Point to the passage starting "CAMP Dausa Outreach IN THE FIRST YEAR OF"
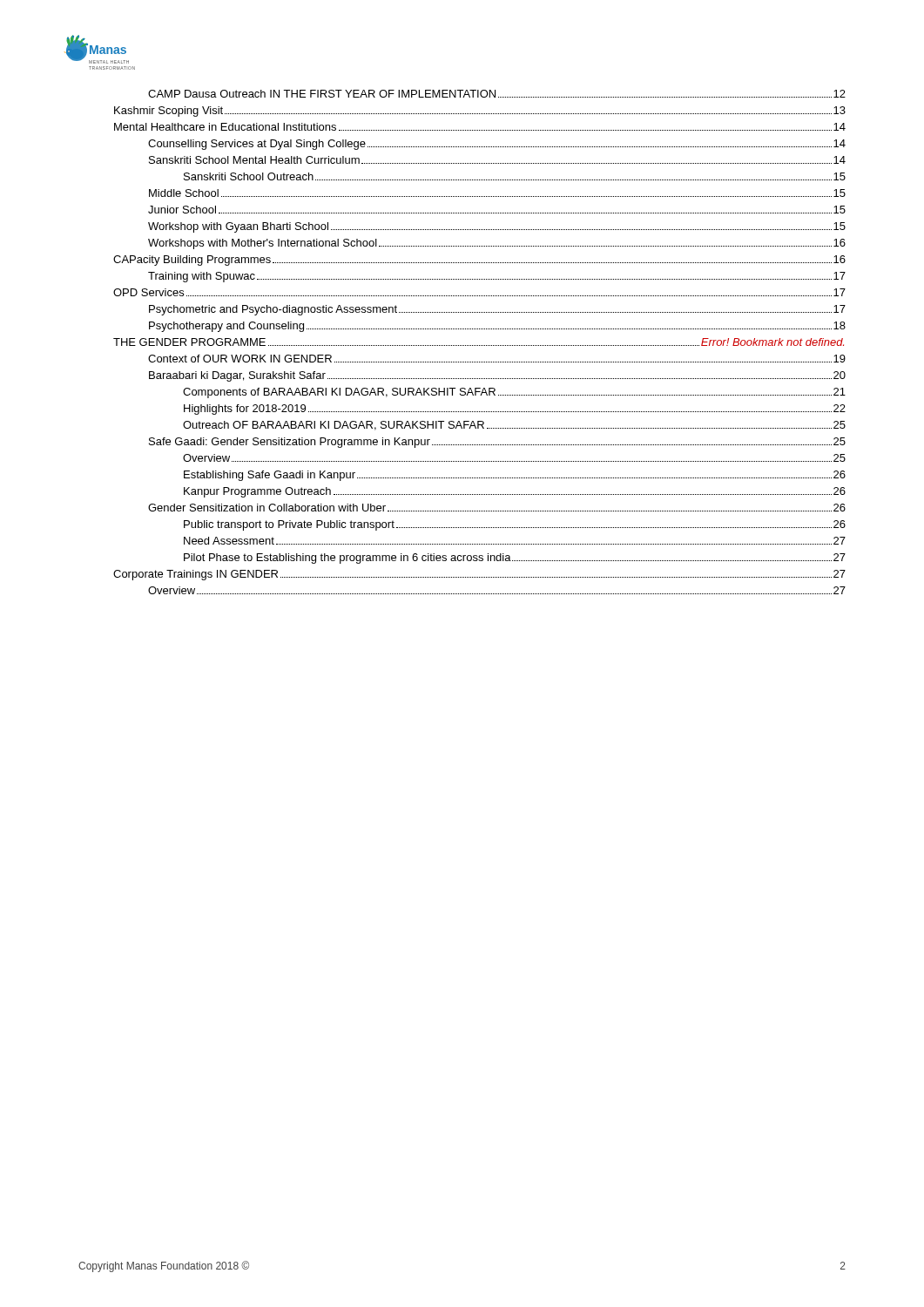Screen dimensions: 1307x924 pos(497,94)
